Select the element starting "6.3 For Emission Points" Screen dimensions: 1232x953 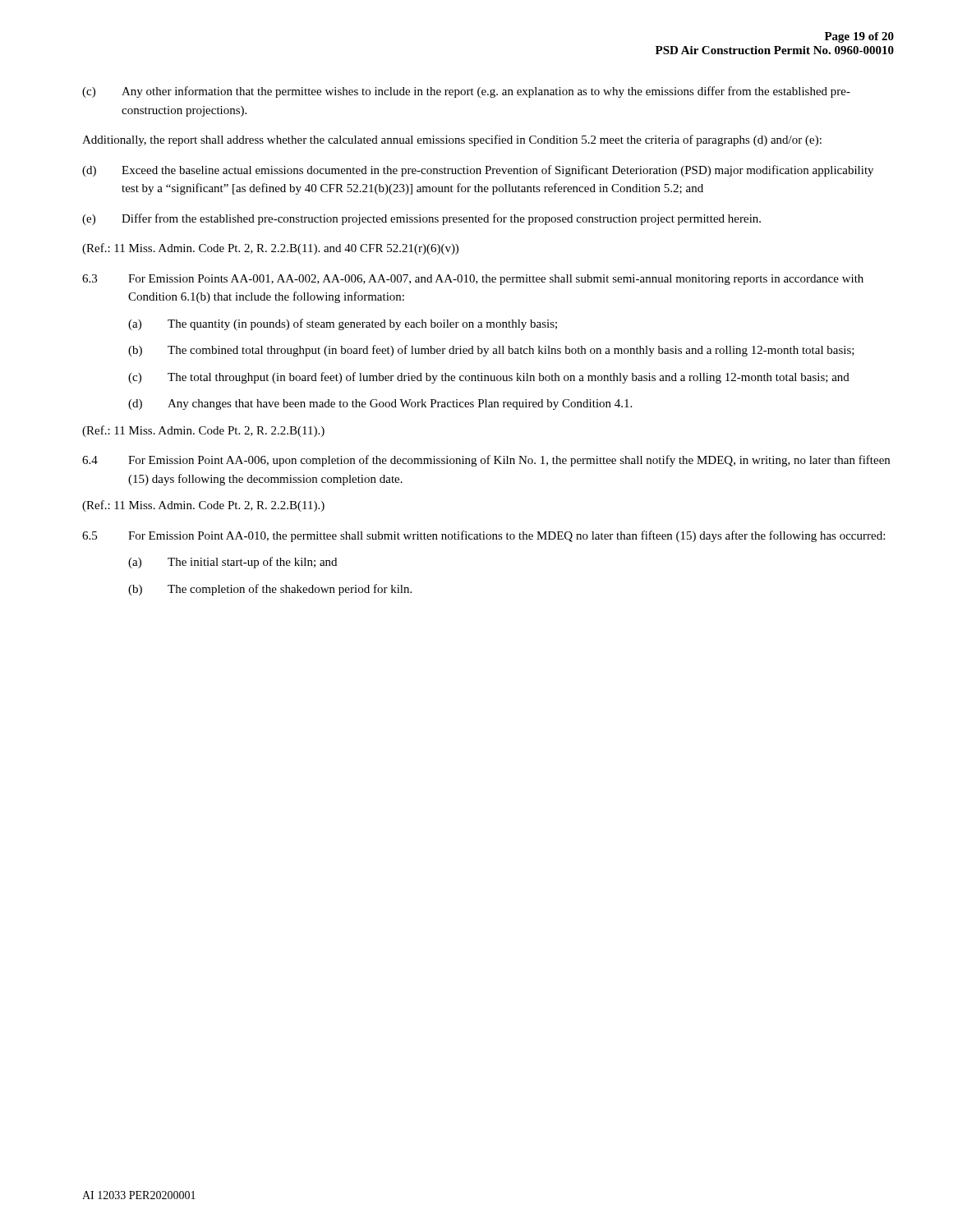488,287
